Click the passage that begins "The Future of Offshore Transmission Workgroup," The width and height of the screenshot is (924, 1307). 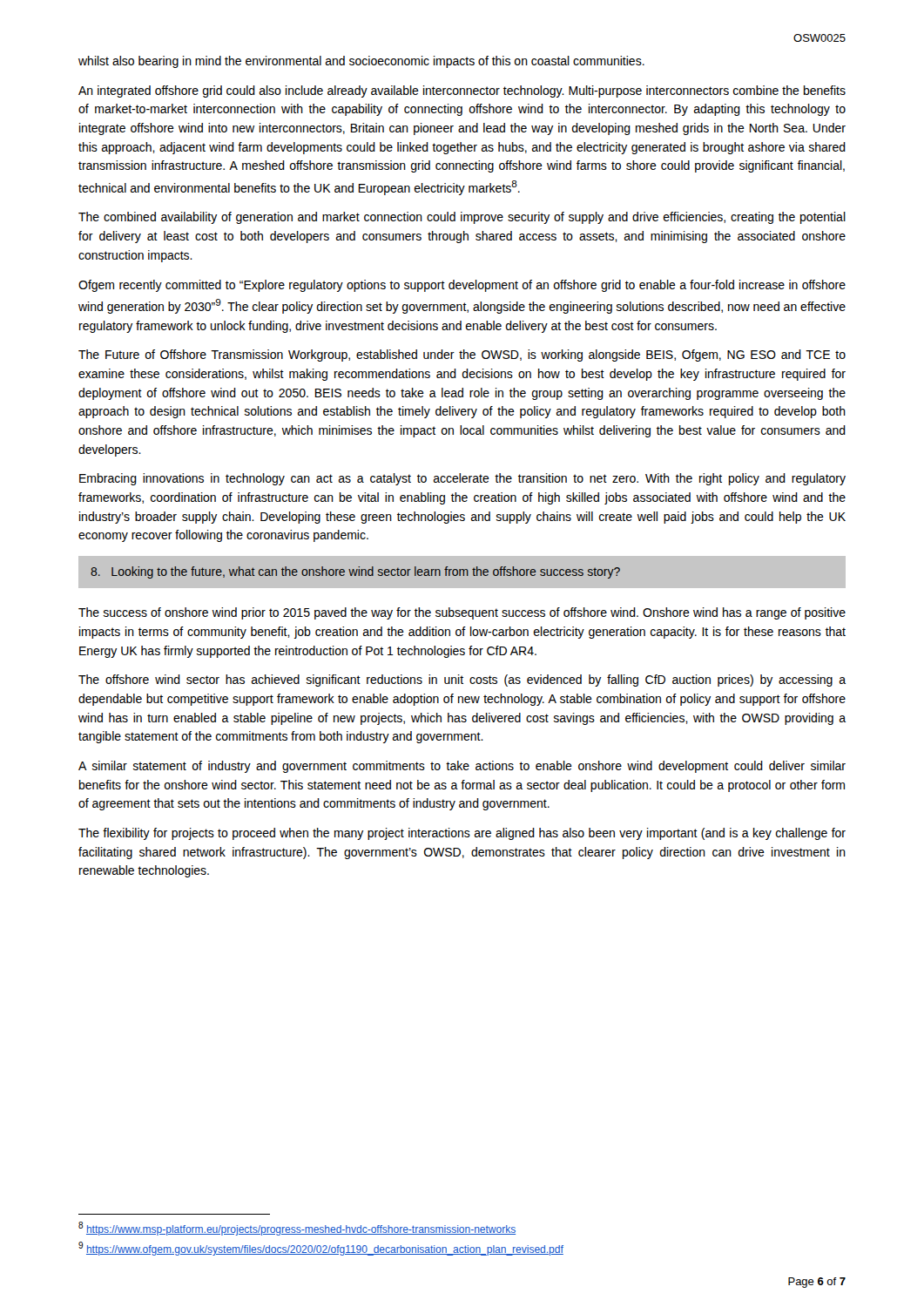point(462,402)
